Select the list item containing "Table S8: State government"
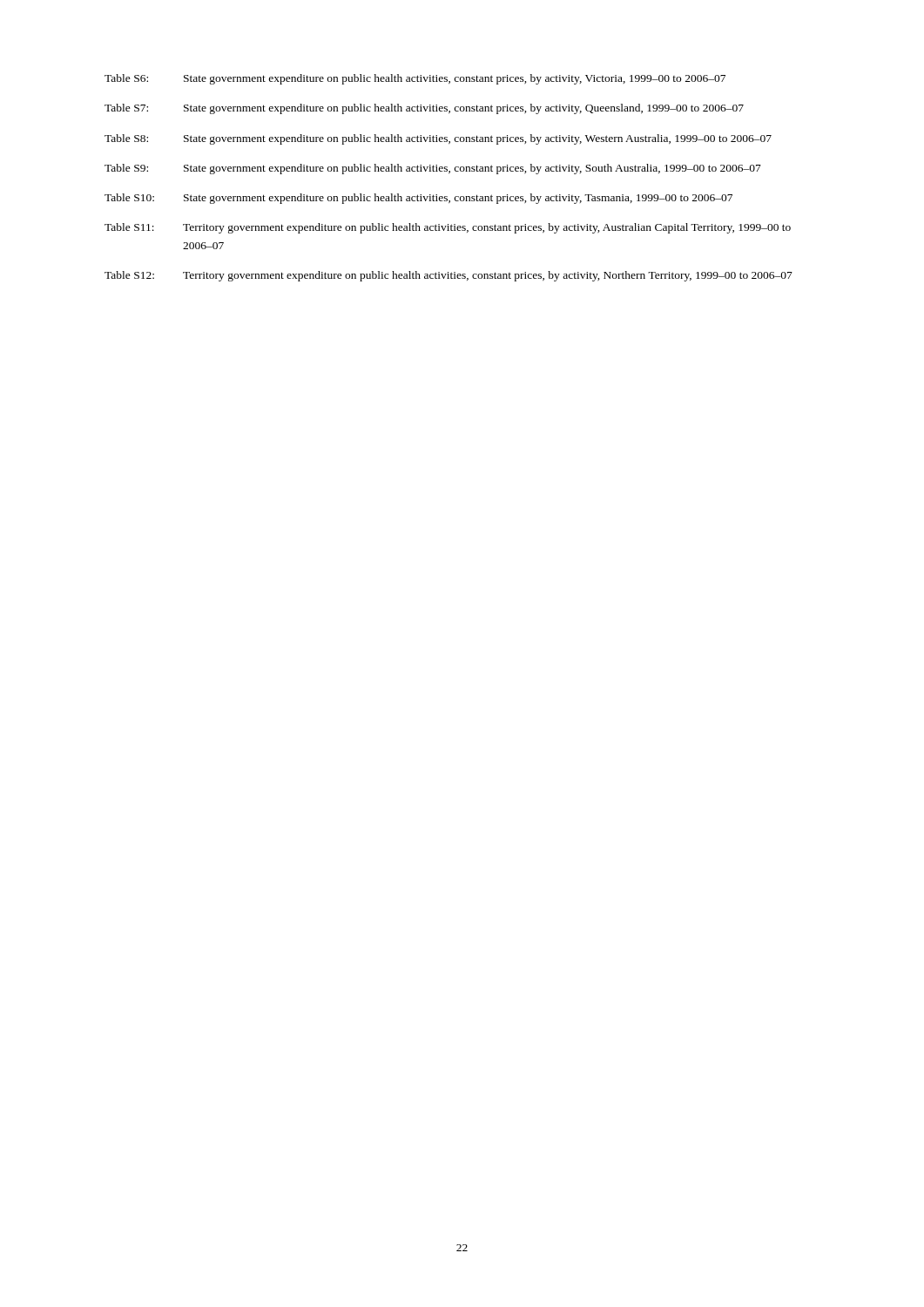 pos(462,138)
